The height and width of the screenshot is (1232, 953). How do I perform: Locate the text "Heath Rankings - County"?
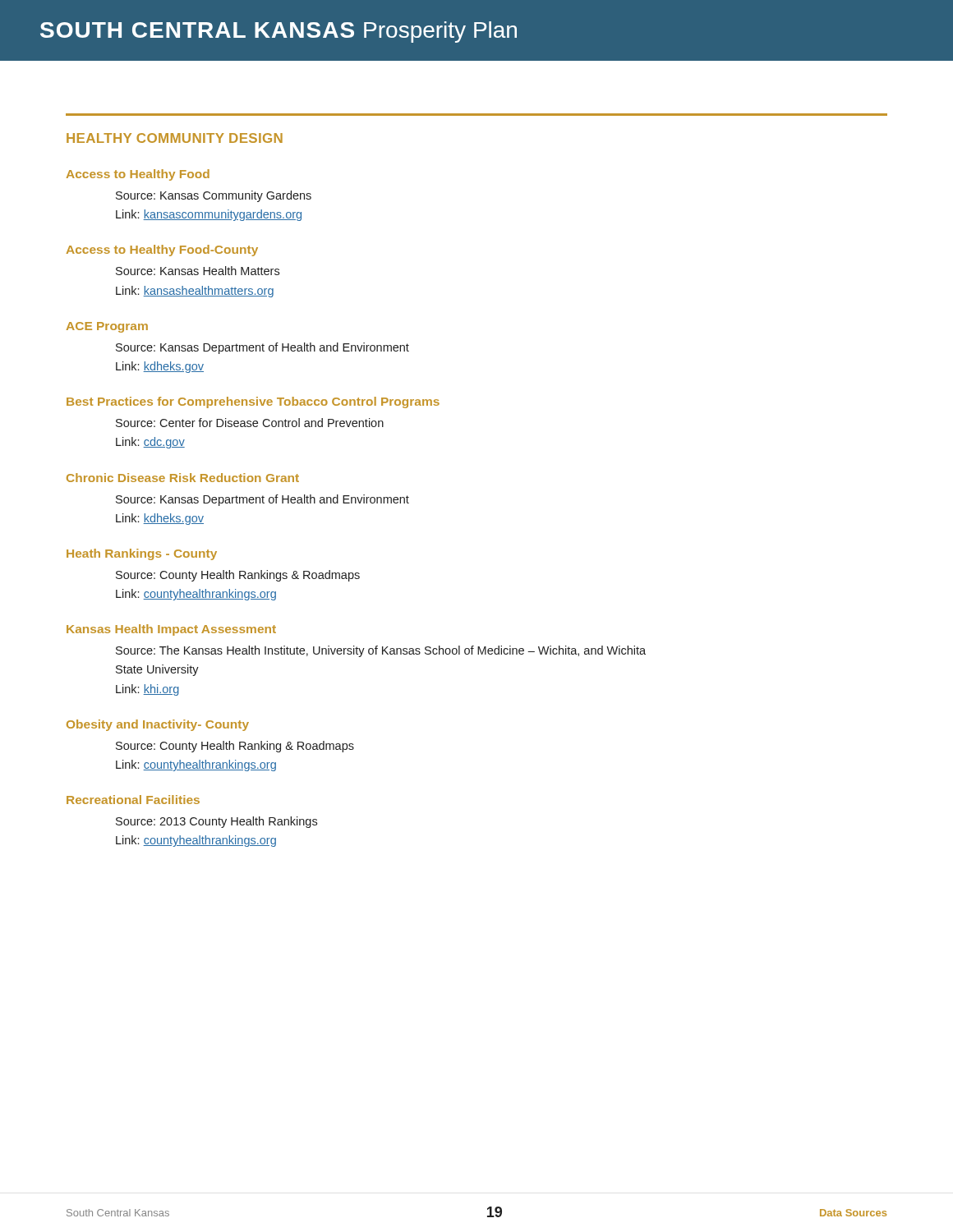[x=141, y=553]
